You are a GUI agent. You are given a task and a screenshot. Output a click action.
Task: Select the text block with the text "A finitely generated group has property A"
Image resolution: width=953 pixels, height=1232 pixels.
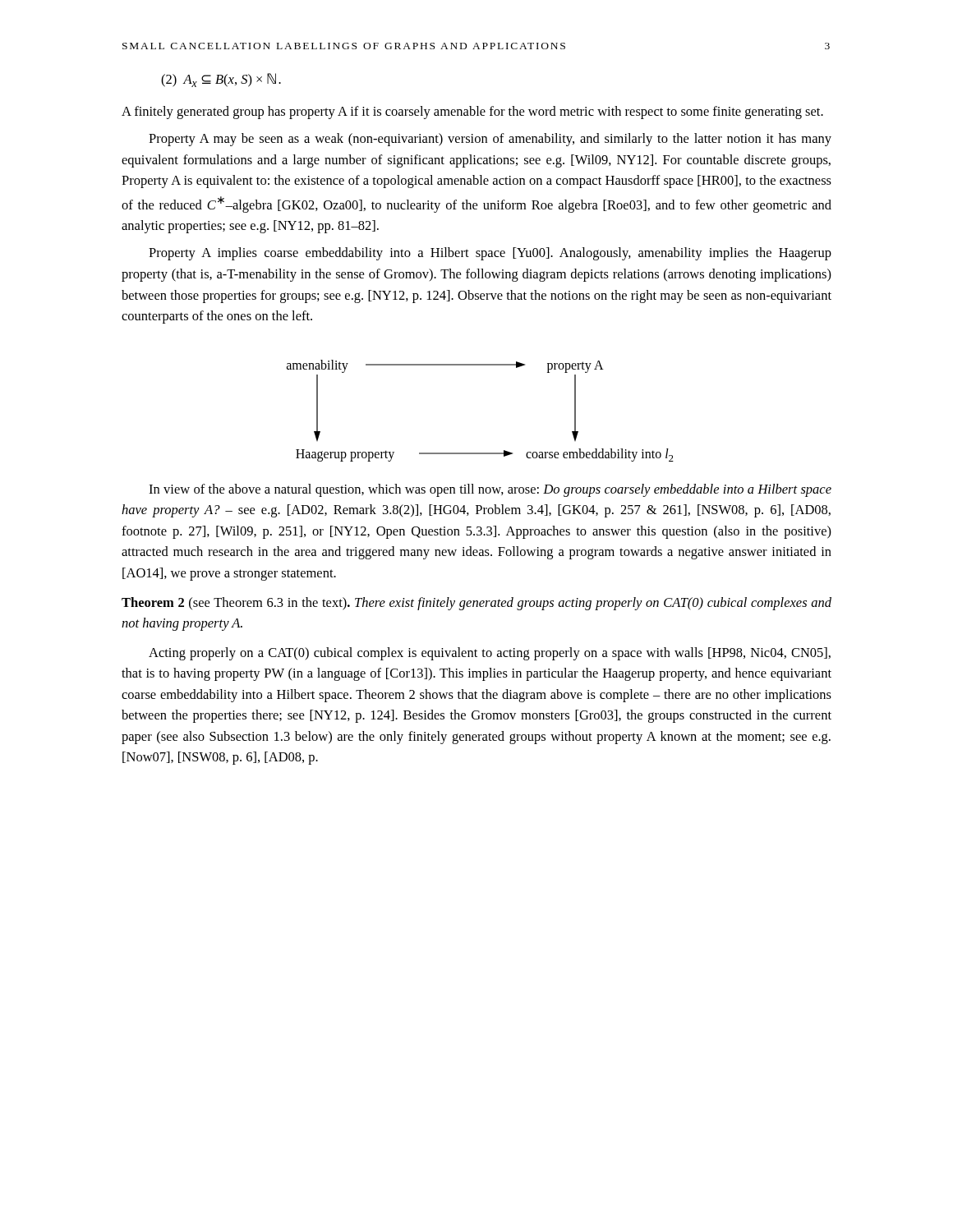tap(476, 111)
